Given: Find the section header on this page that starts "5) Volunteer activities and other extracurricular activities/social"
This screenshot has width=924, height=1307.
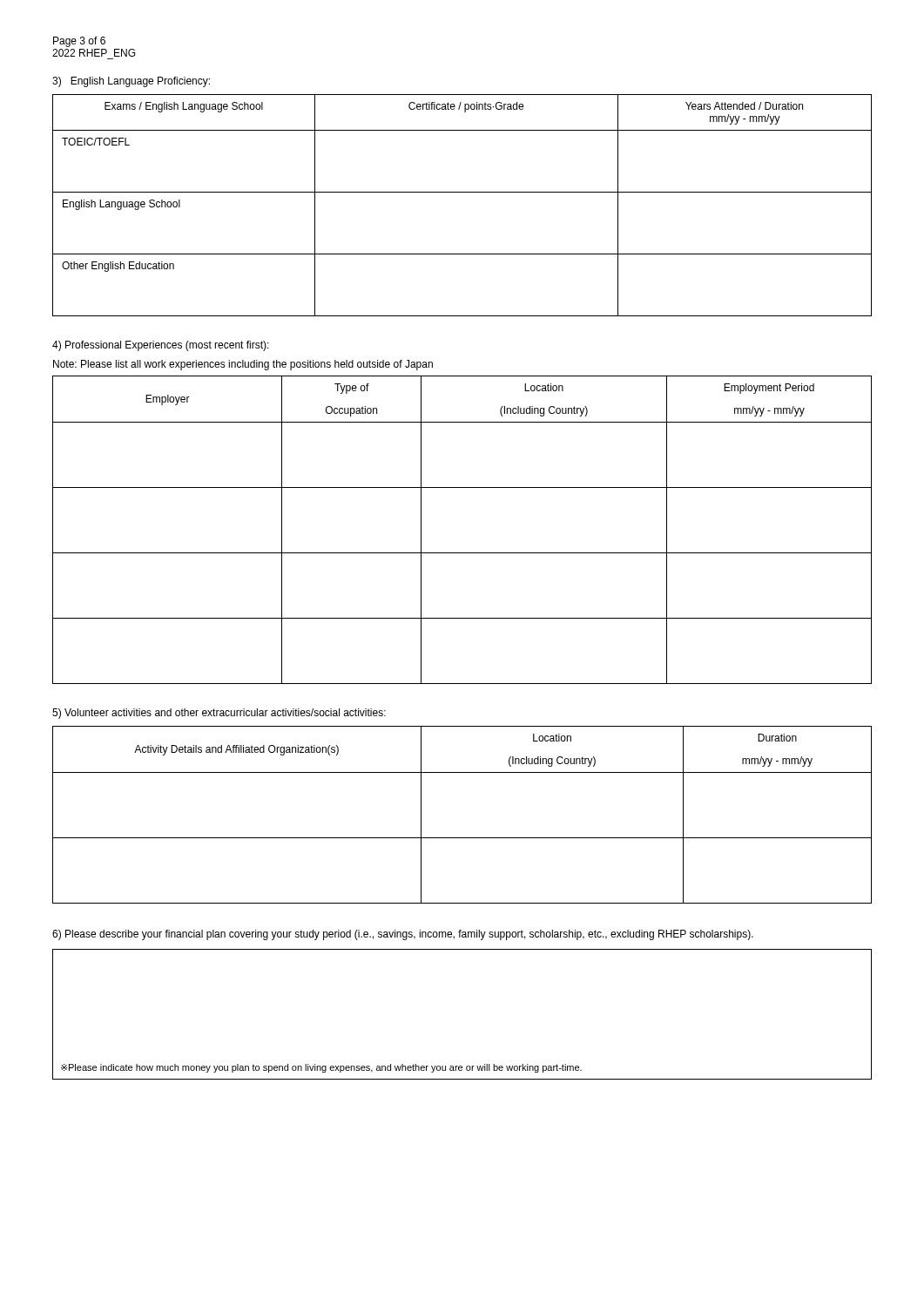Looking at the screenshot, I should point(219,713).
